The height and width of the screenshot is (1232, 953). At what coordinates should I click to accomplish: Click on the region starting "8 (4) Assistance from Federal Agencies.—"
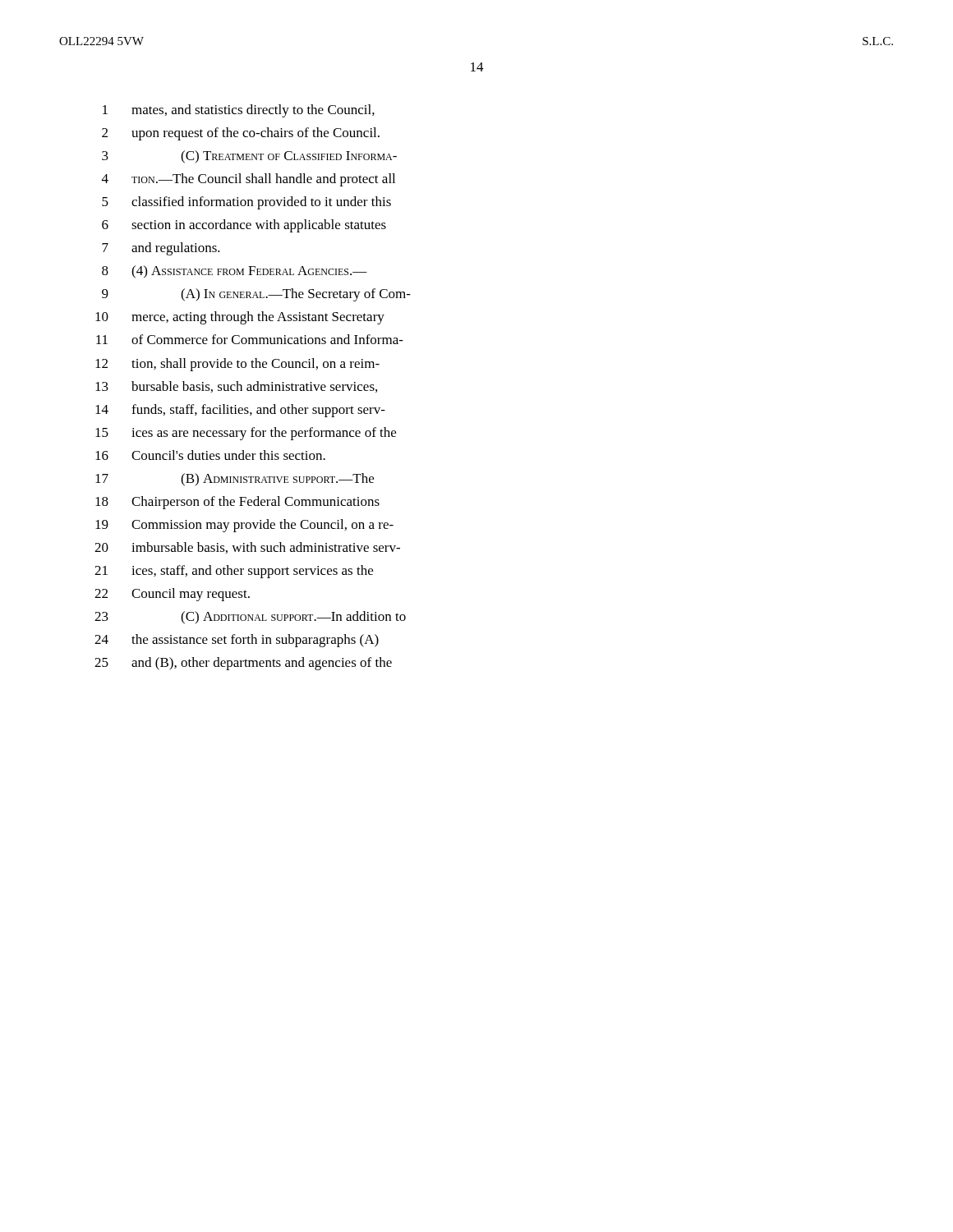tap(235, 272)
